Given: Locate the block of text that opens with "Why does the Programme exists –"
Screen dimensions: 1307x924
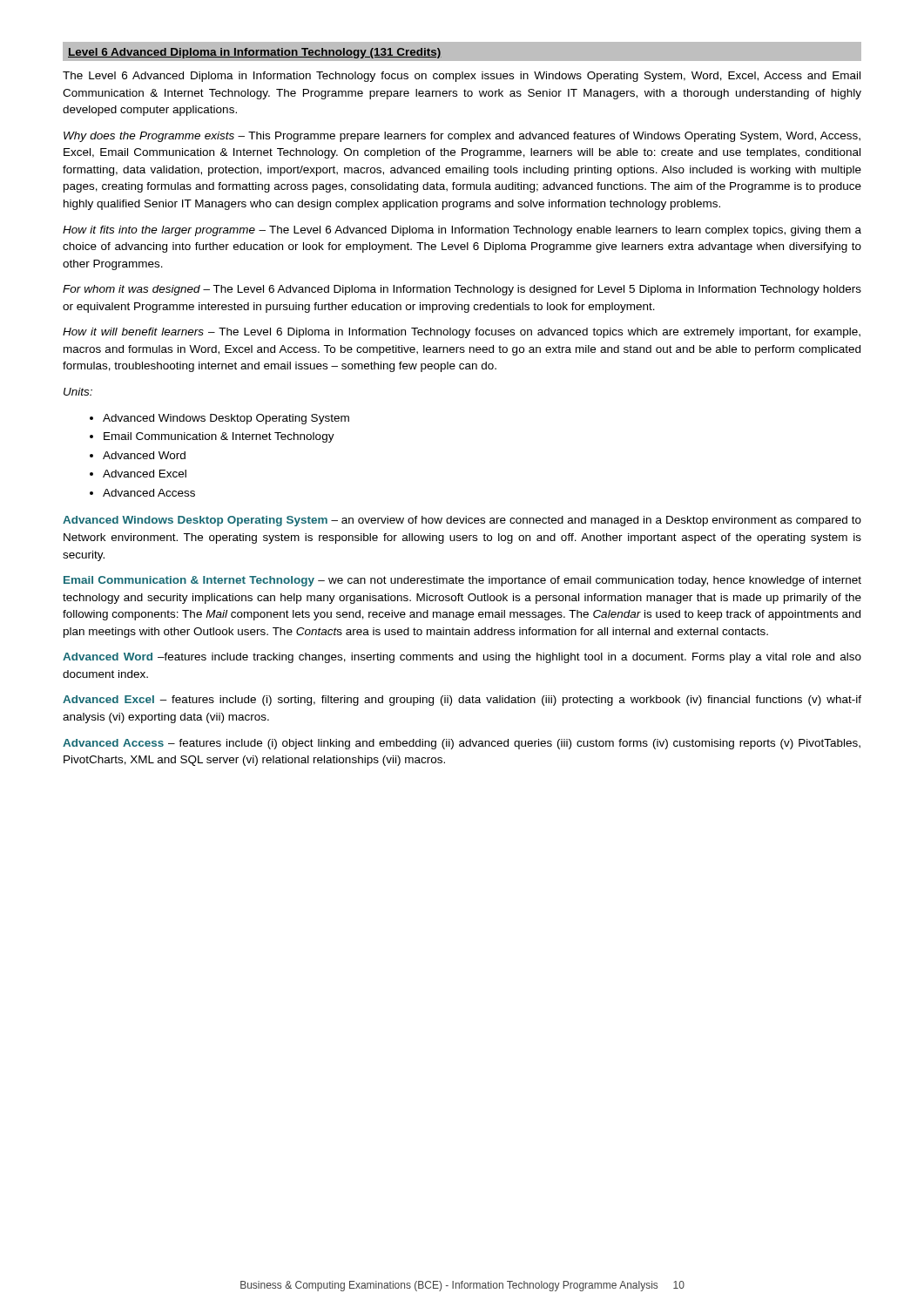Looking at the screenshot, I should pyautogui.click(x=462, y=170).
